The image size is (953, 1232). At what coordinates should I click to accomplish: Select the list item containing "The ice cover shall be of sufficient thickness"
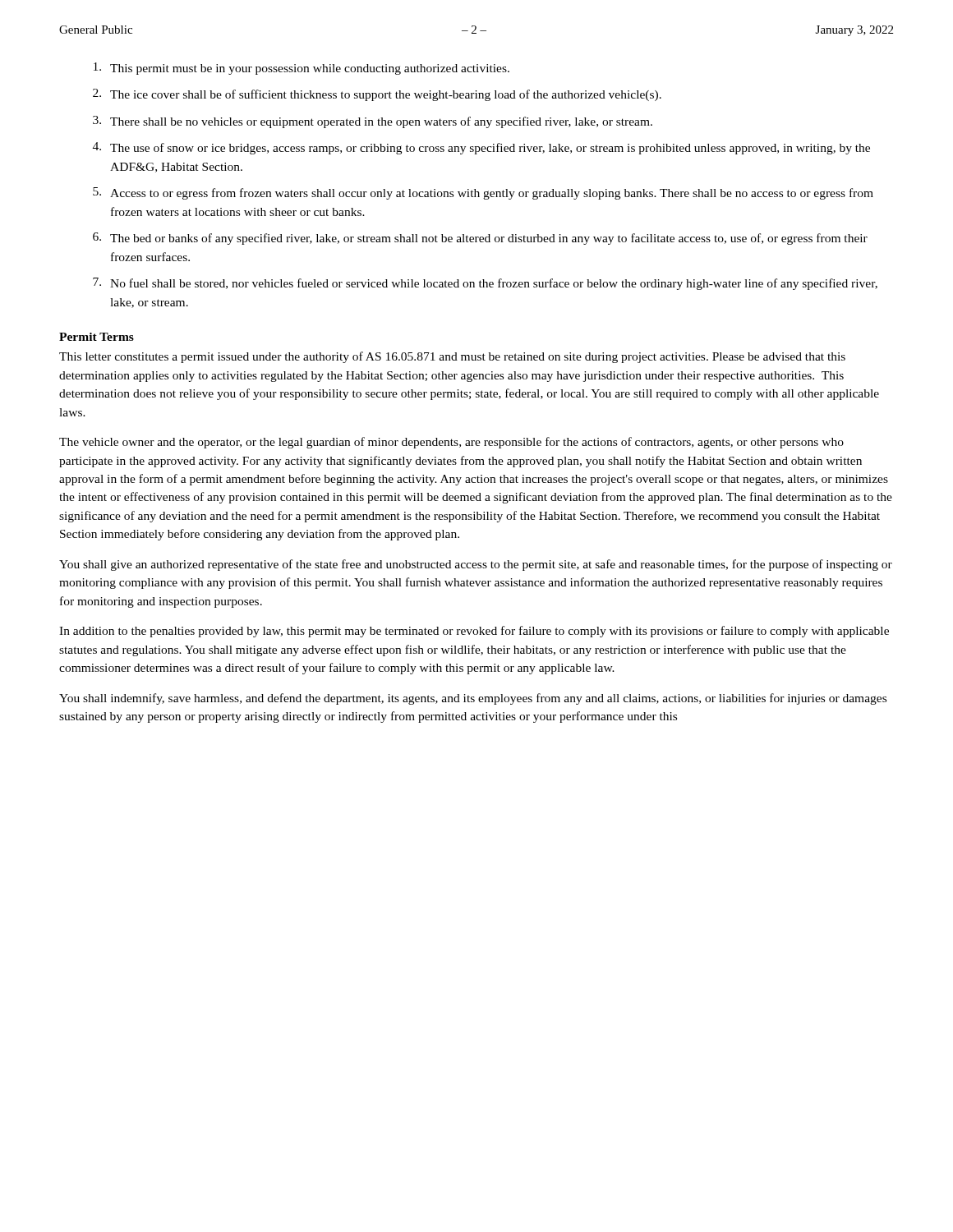[502, 95]
